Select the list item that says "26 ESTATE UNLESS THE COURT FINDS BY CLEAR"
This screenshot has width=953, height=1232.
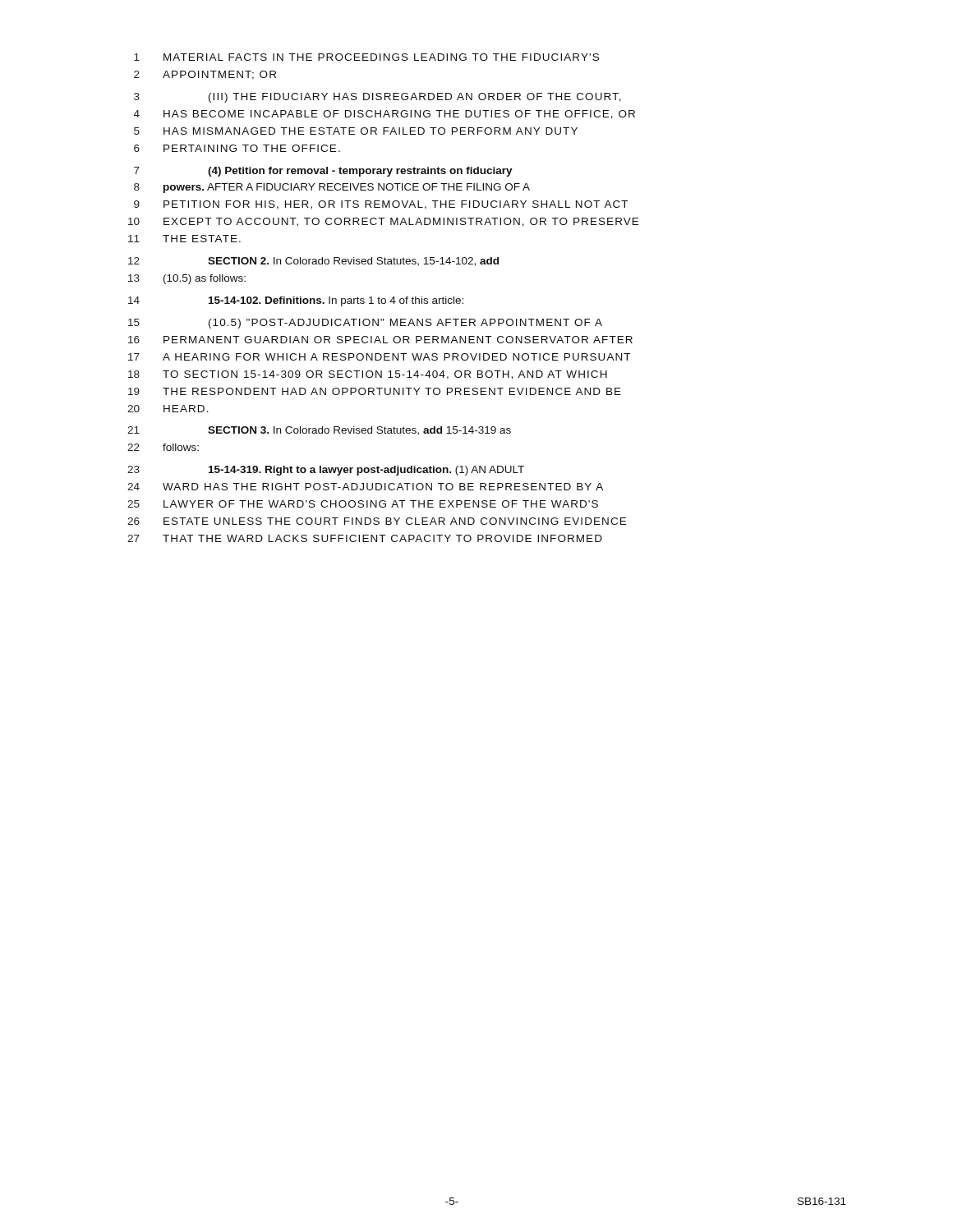[x=476, y=522]
